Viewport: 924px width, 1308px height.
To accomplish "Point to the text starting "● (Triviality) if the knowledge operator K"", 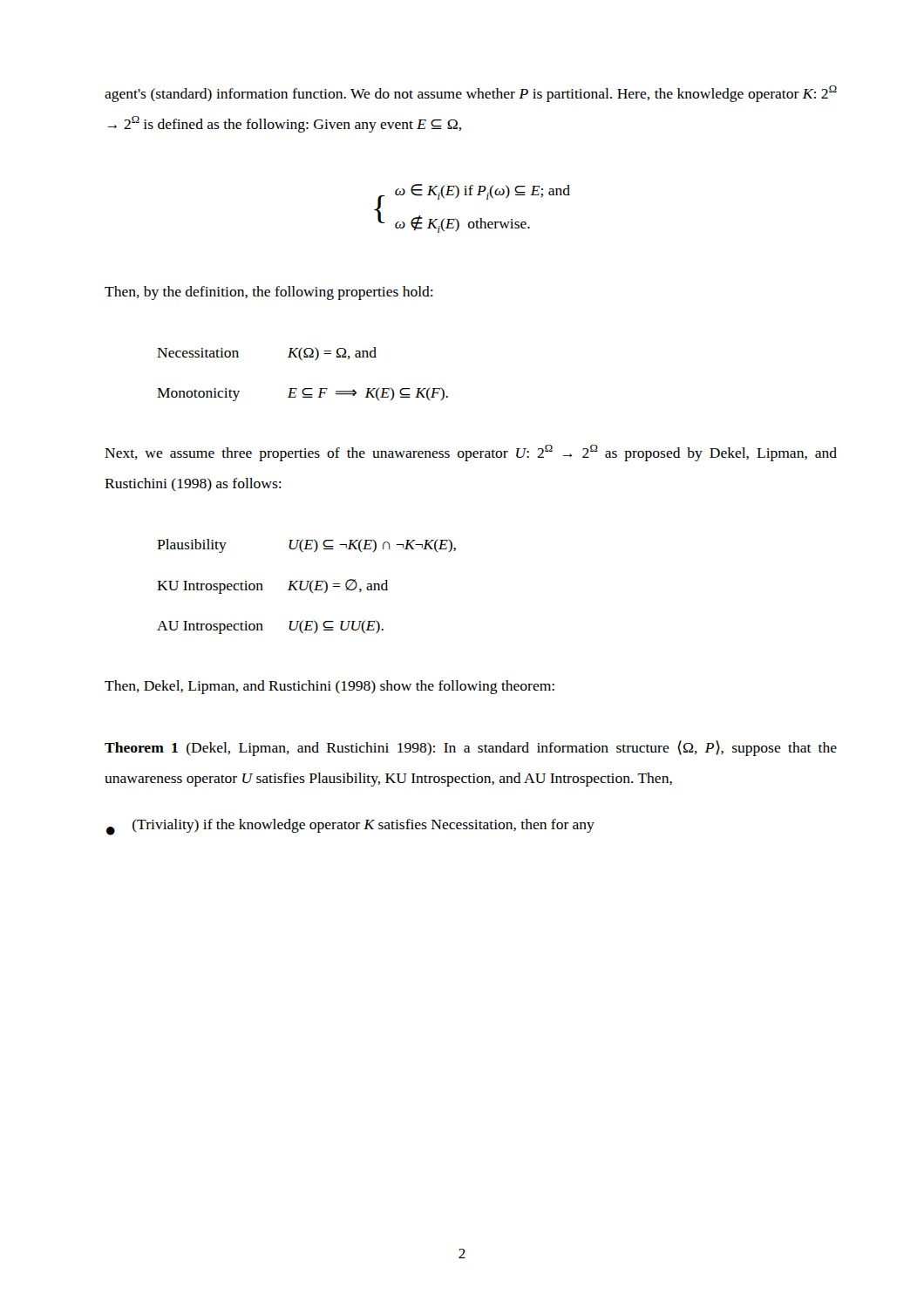I will tap(350, 829).
